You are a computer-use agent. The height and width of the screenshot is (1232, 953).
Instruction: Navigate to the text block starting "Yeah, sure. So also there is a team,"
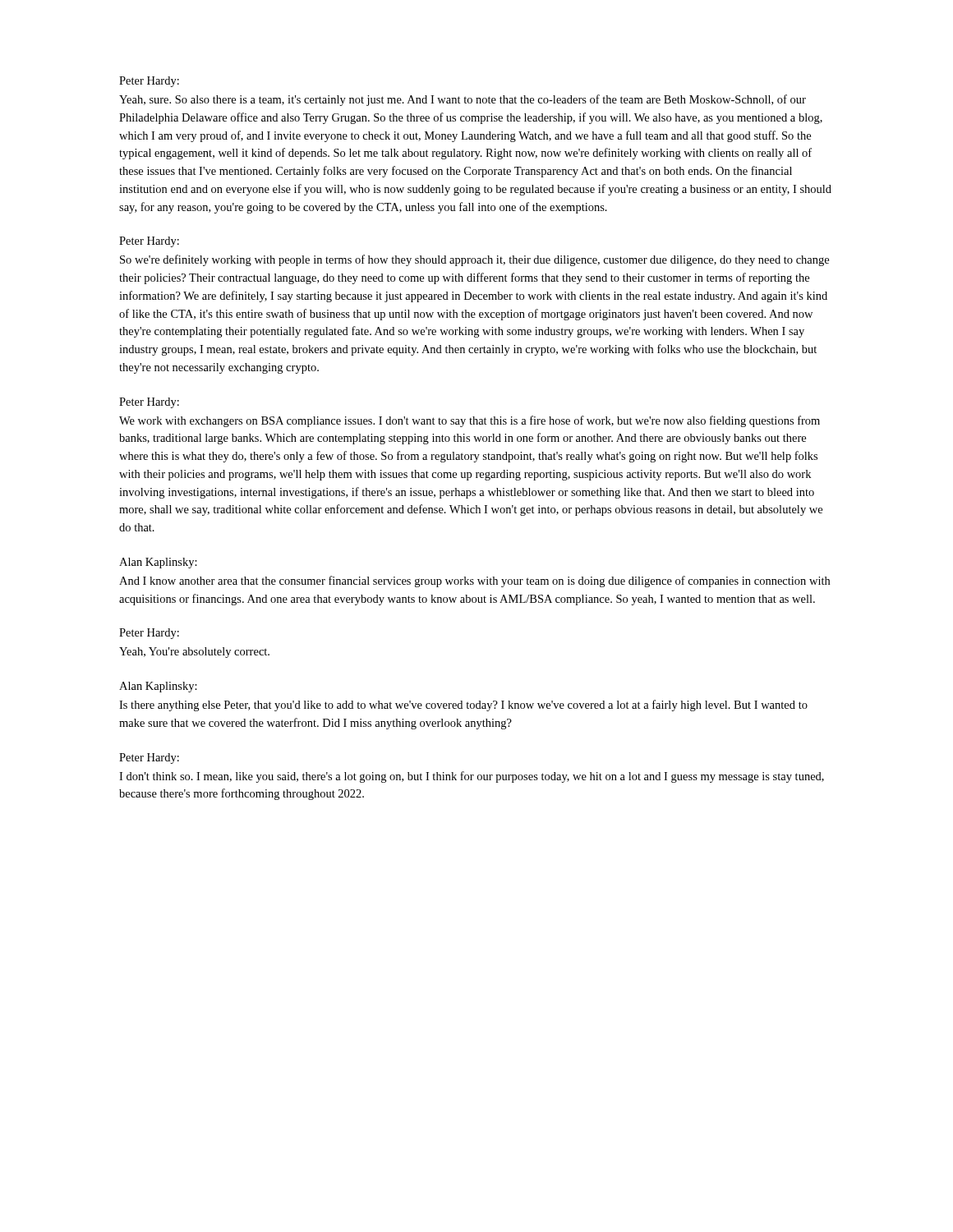pos(475,153)
